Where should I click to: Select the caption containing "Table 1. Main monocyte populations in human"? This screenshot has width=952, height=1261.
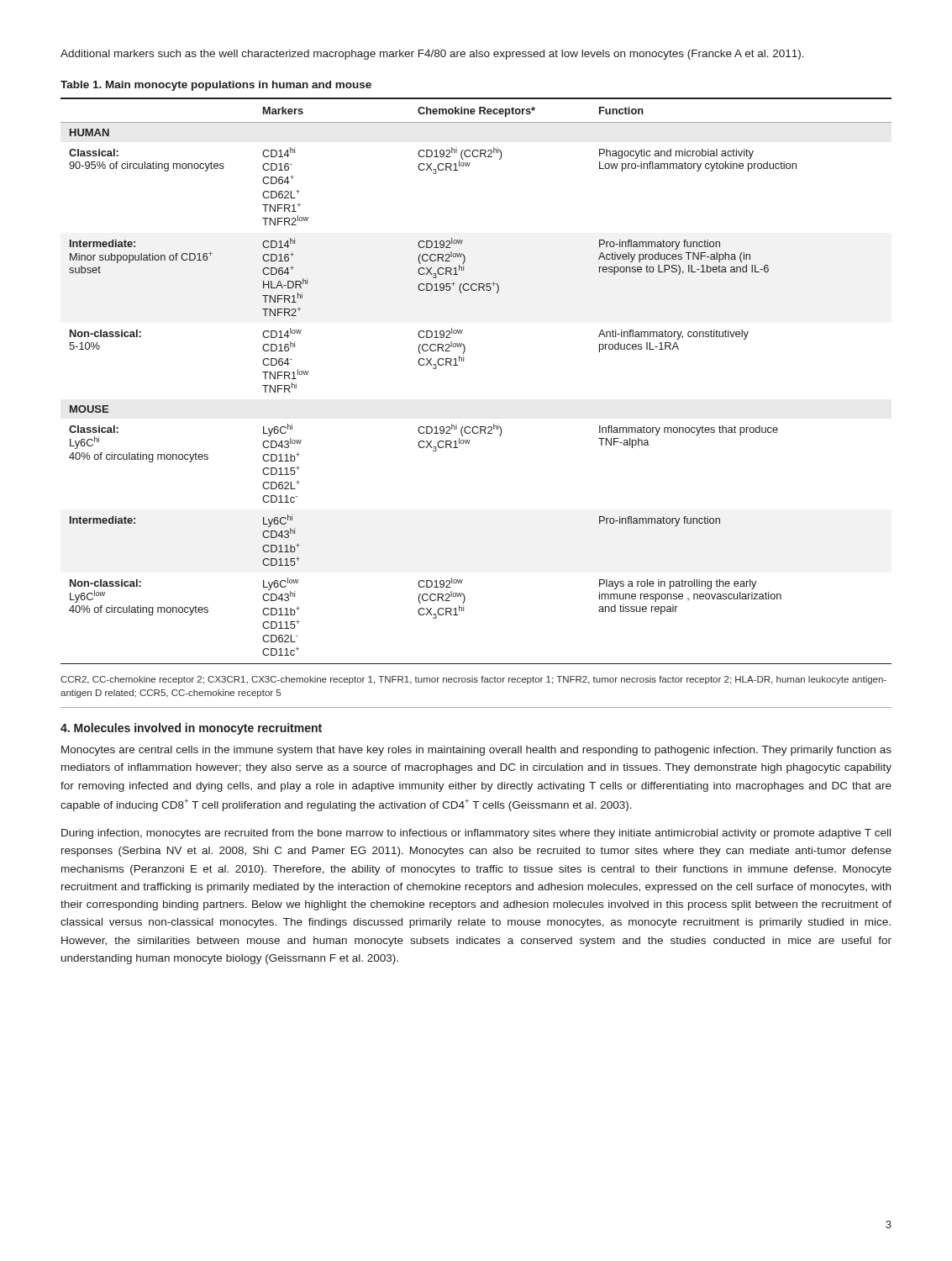click(x=216, y=84)
